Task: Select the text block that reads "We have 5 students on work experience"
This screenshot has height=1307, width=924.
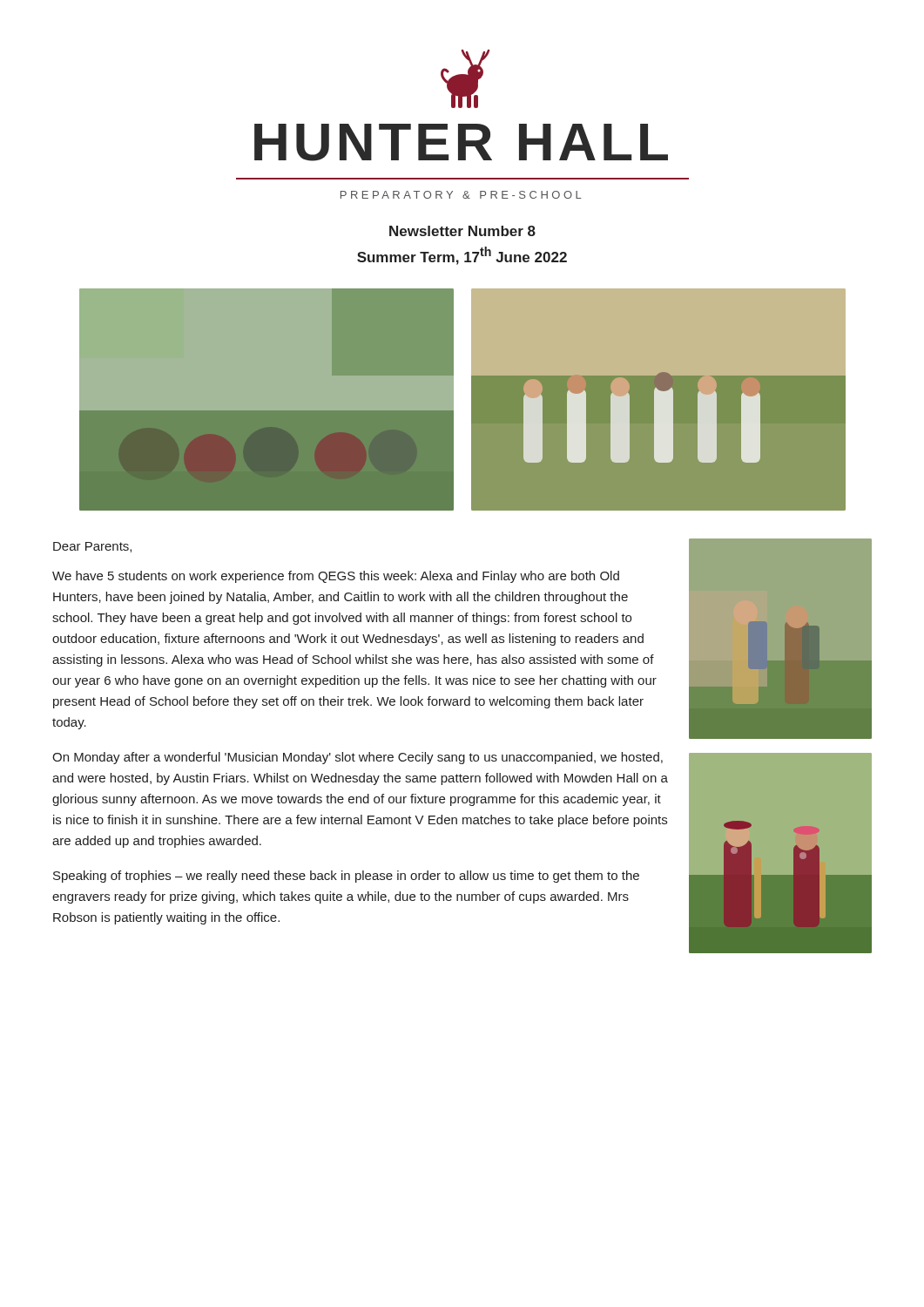Action: tap(354, 649)
